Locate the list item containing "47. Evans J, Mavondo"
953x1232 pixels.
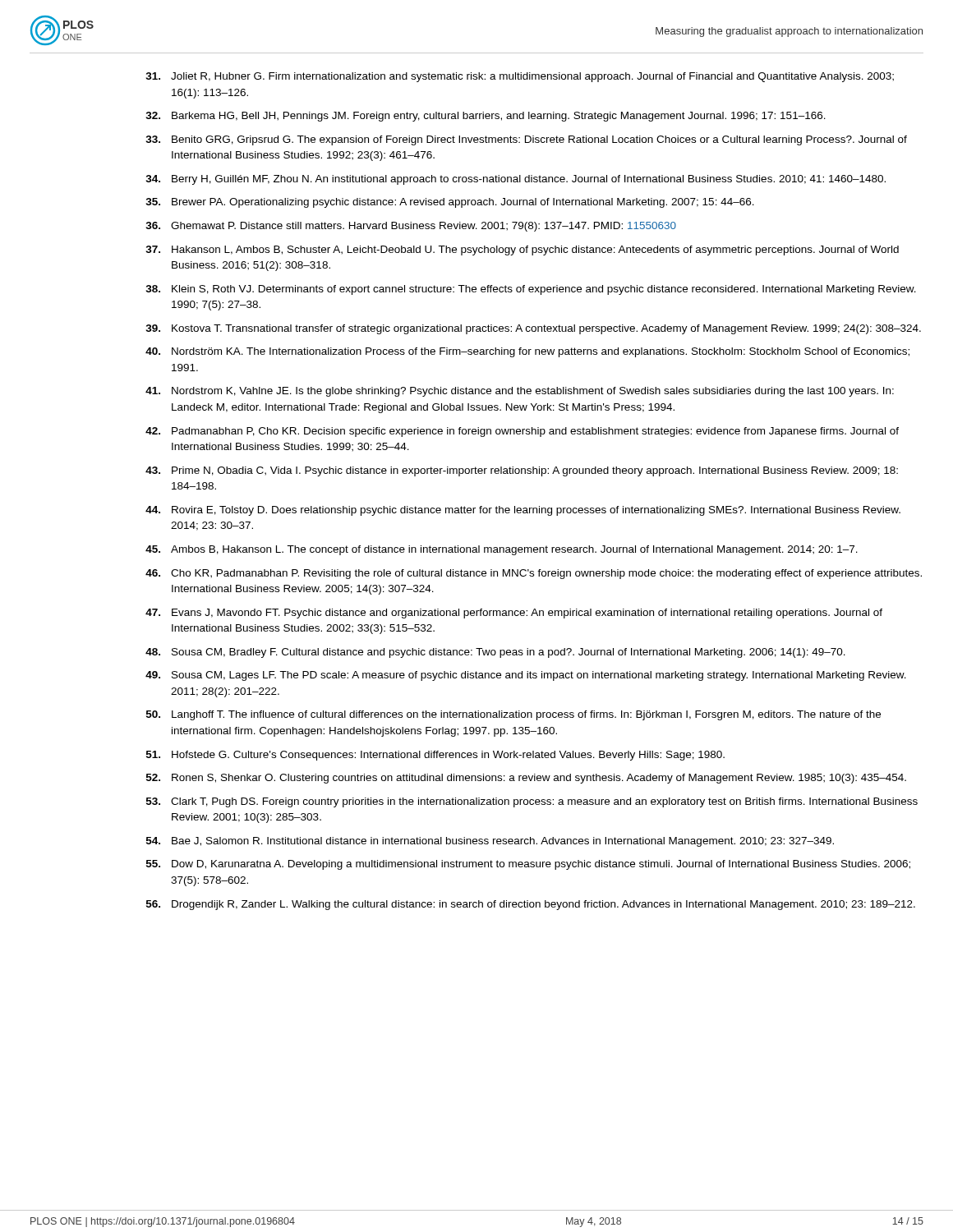(511, 620)
